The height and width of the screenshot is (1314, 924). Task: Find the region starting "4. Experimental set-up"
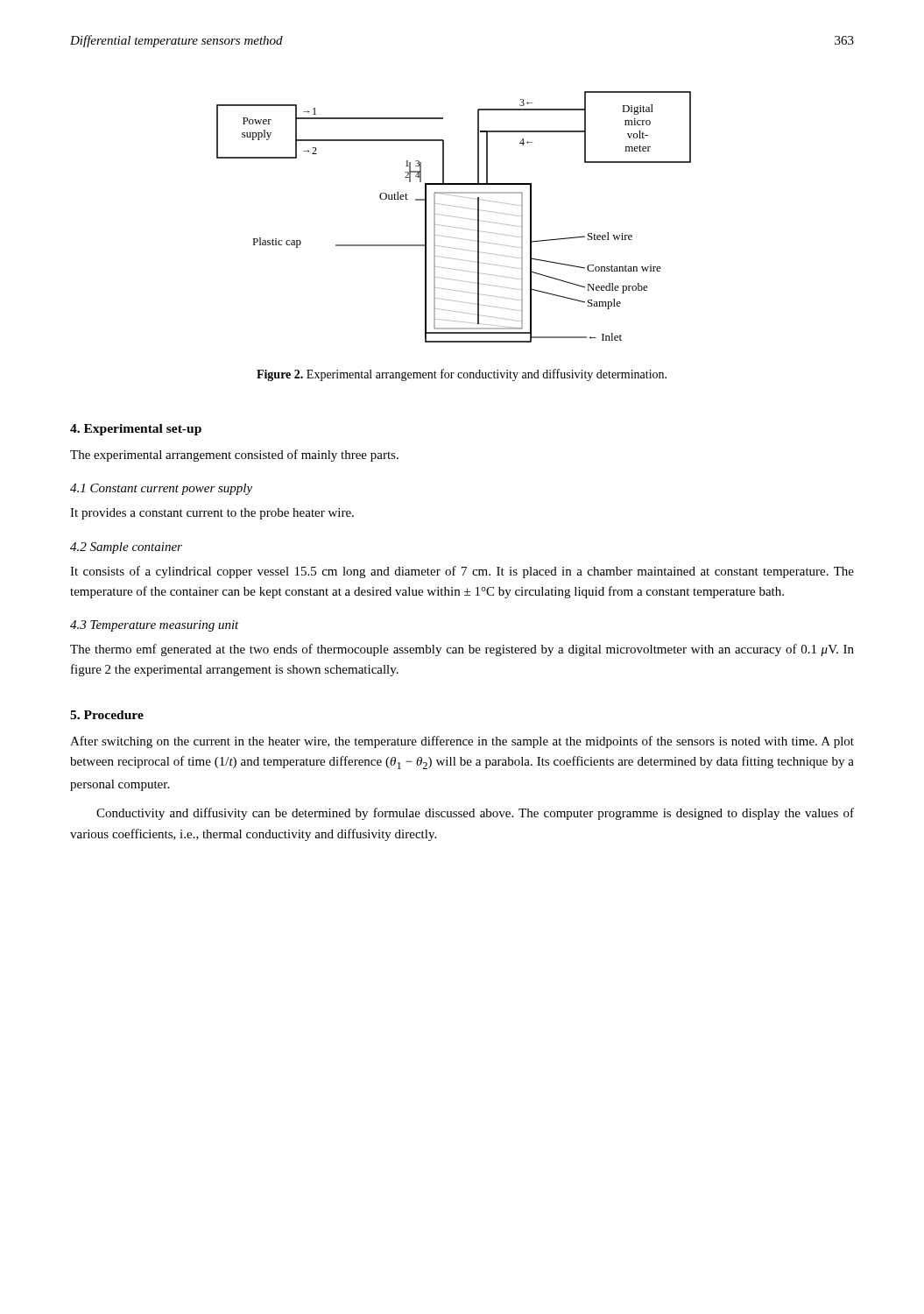(x=136, y=428)
